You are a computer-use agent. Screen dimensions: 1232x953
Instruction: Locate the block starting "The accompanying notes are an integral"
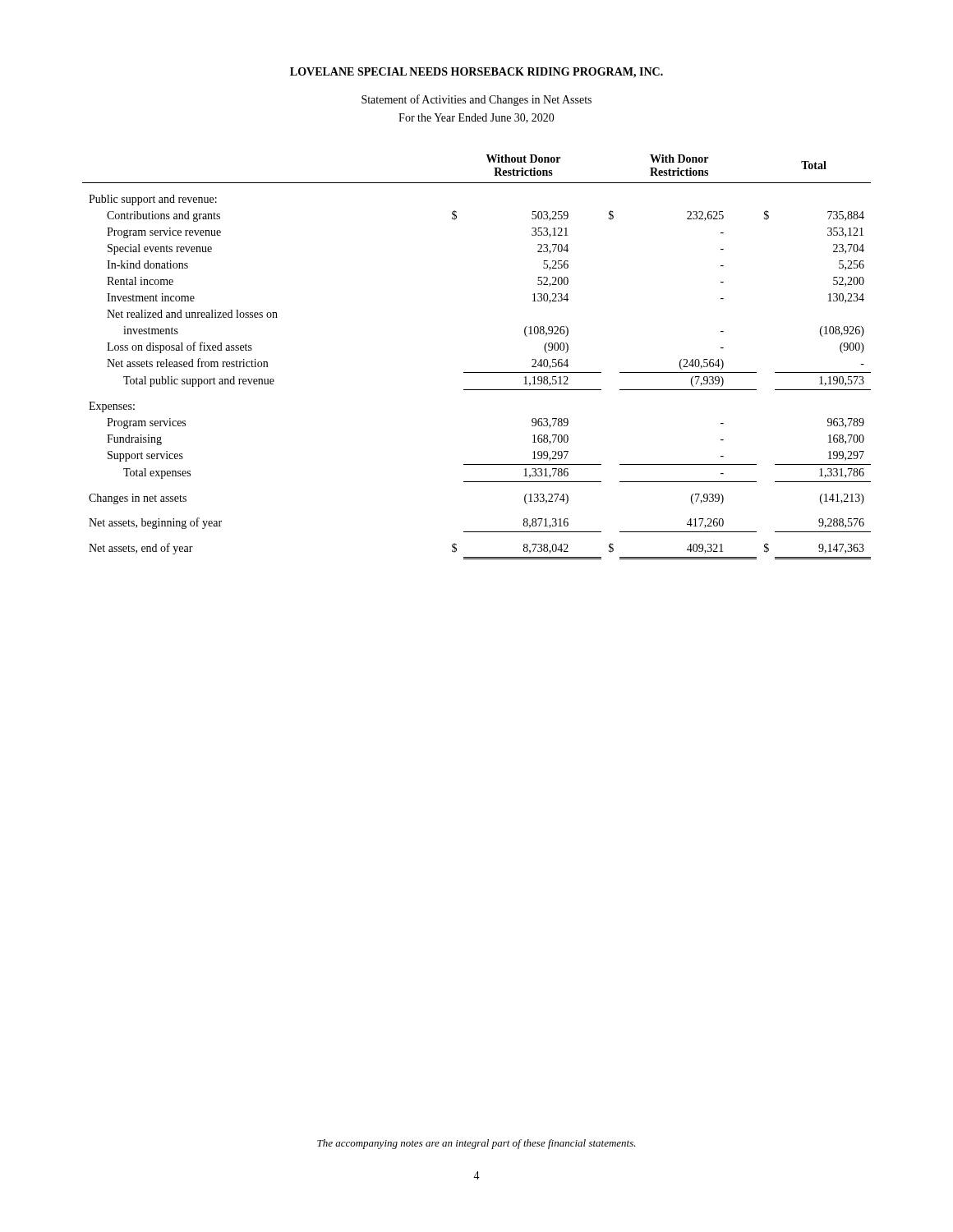[x=476, y=1143]
